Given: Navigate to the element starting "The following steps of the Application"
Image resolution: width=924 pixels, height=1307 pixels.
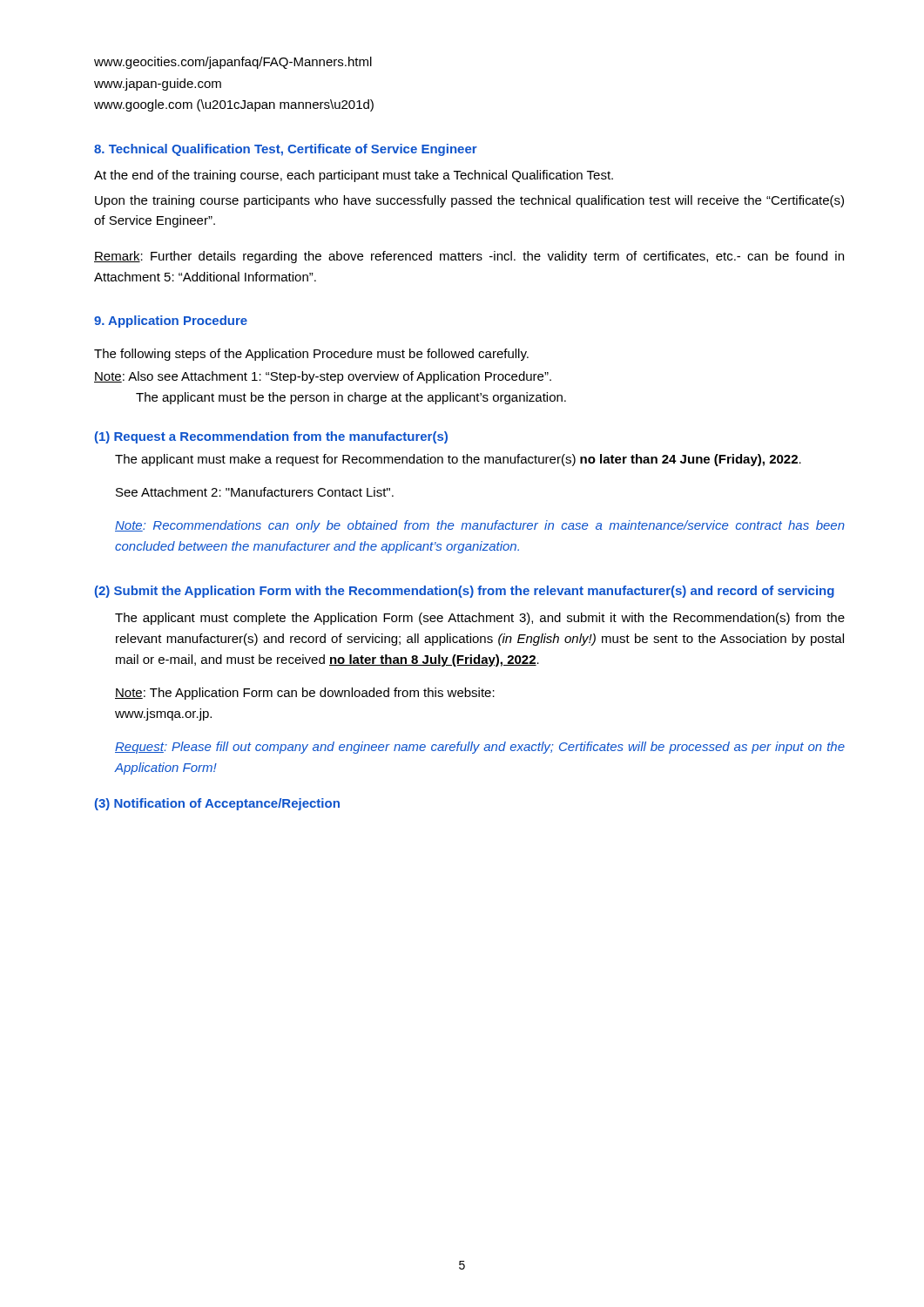Looking at the screenshot, I should coord(312,353).
